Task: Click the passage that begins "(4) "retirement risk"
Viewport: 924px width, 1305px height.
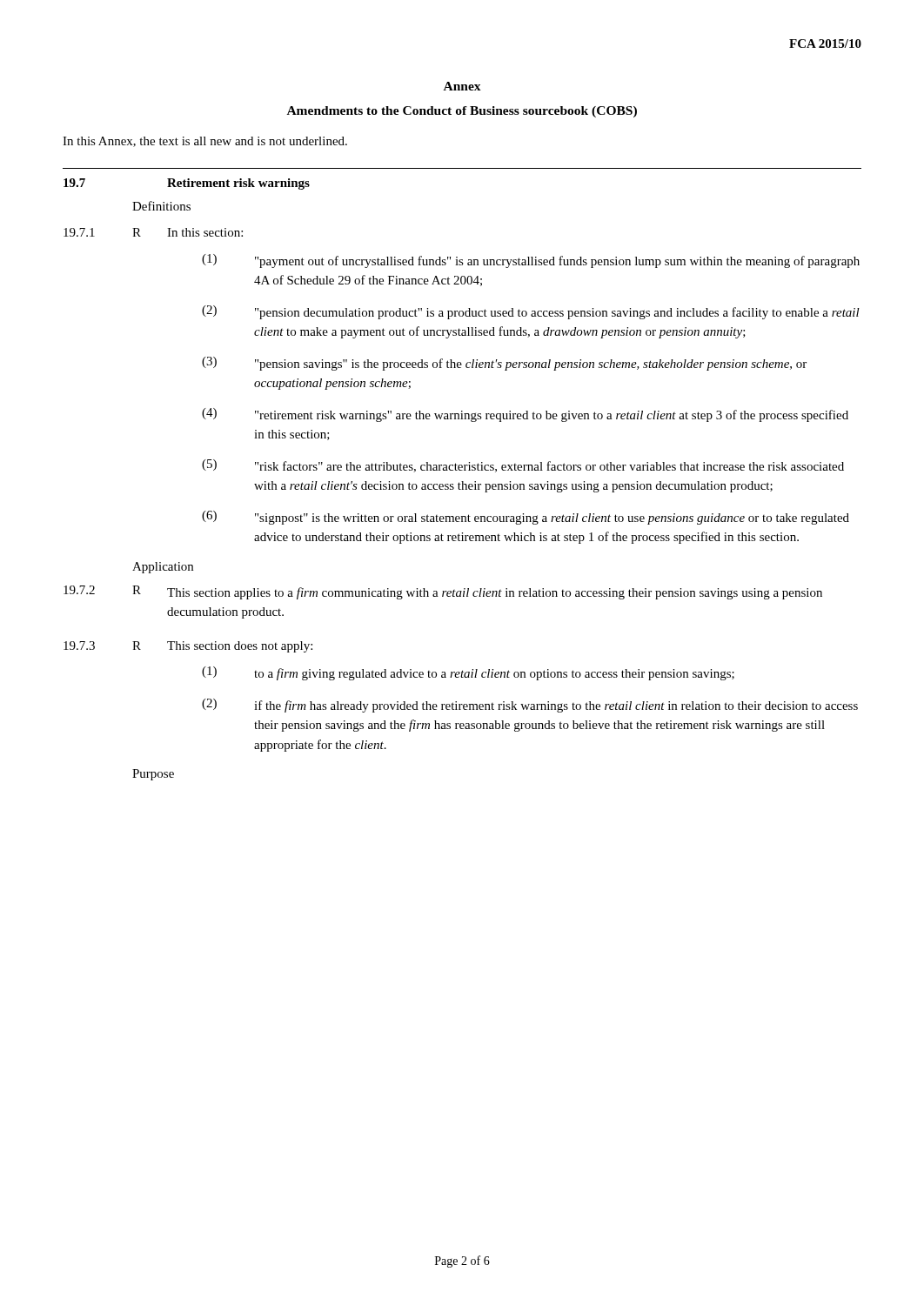Action: (x=532, y=425)
